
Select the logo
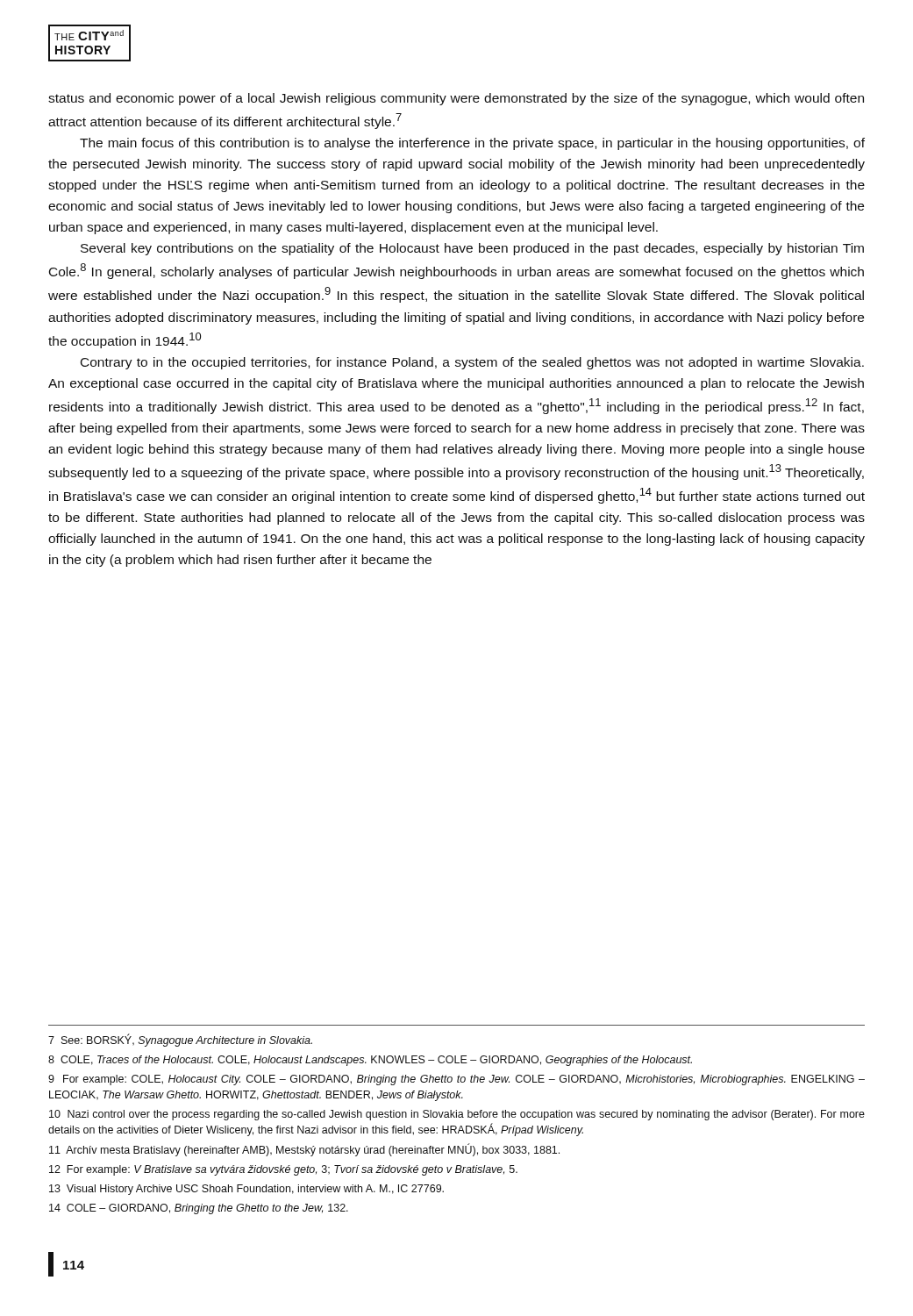tap(105, 47)
